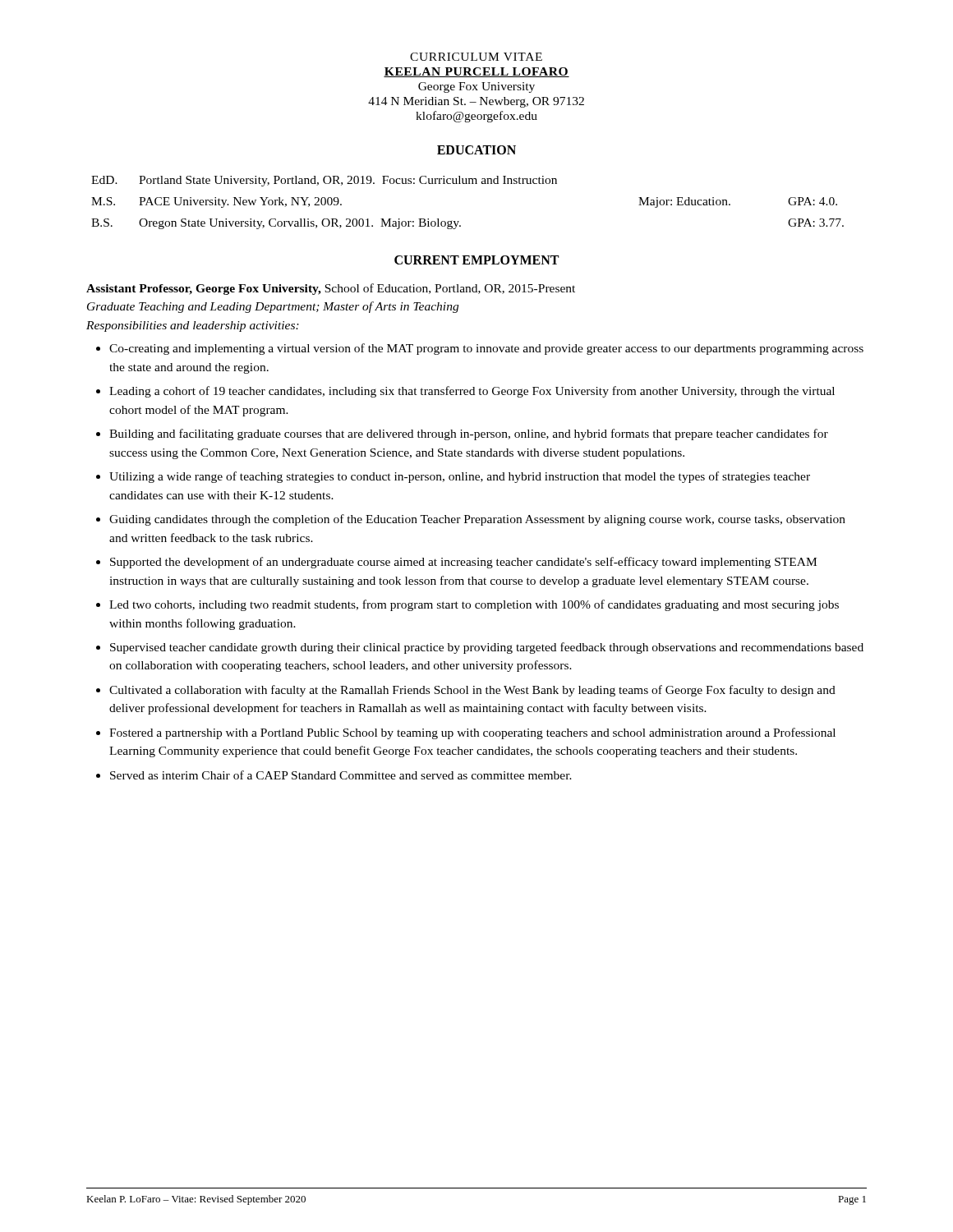The image size is (953, 1232).
Task: Click the passage that begins "Supported the development"
Action: (476, 571)
